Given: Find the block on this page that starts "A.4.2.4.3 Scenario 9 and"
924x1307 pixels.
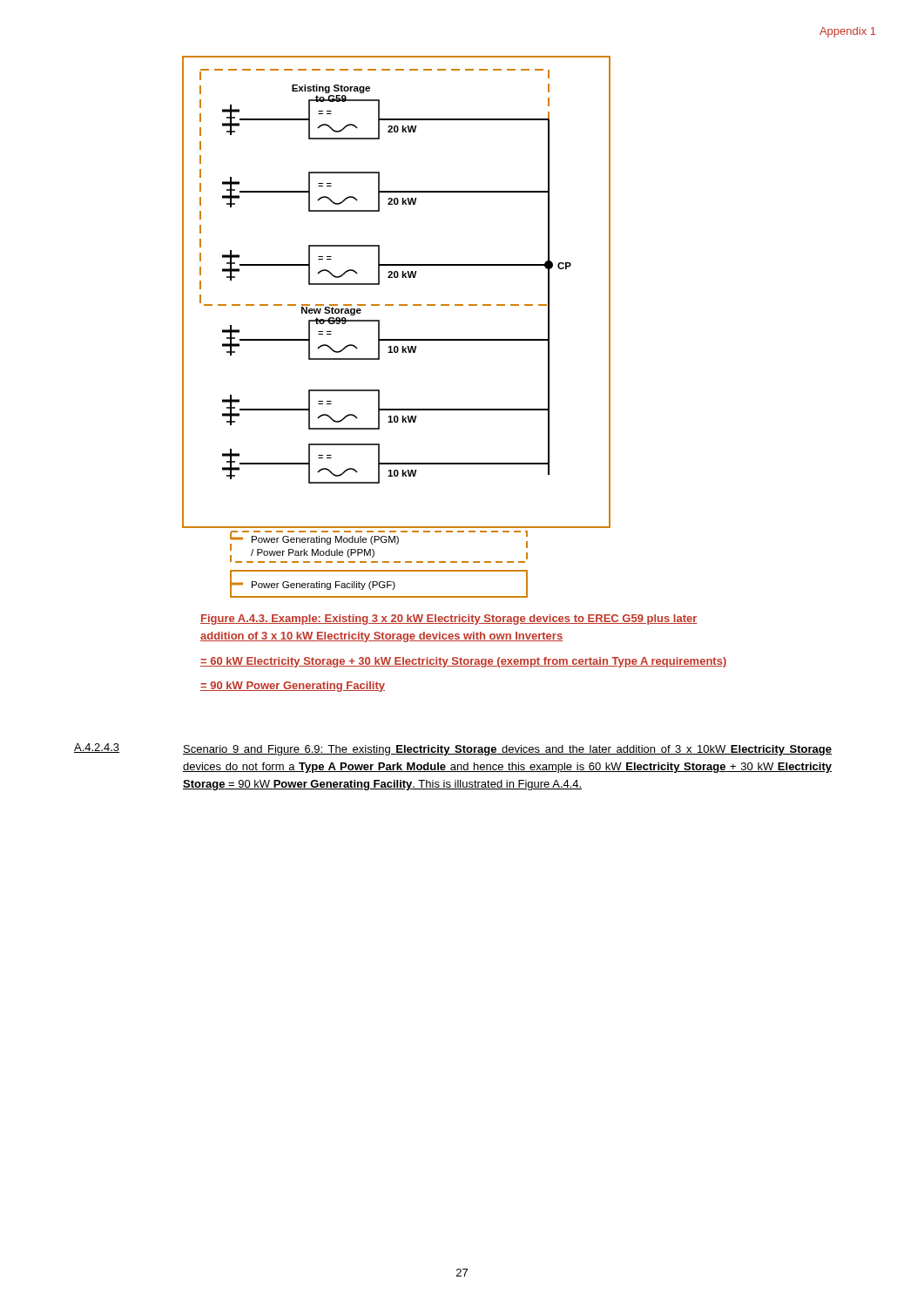Looking at the screenshot, I should tap(453, 767).
